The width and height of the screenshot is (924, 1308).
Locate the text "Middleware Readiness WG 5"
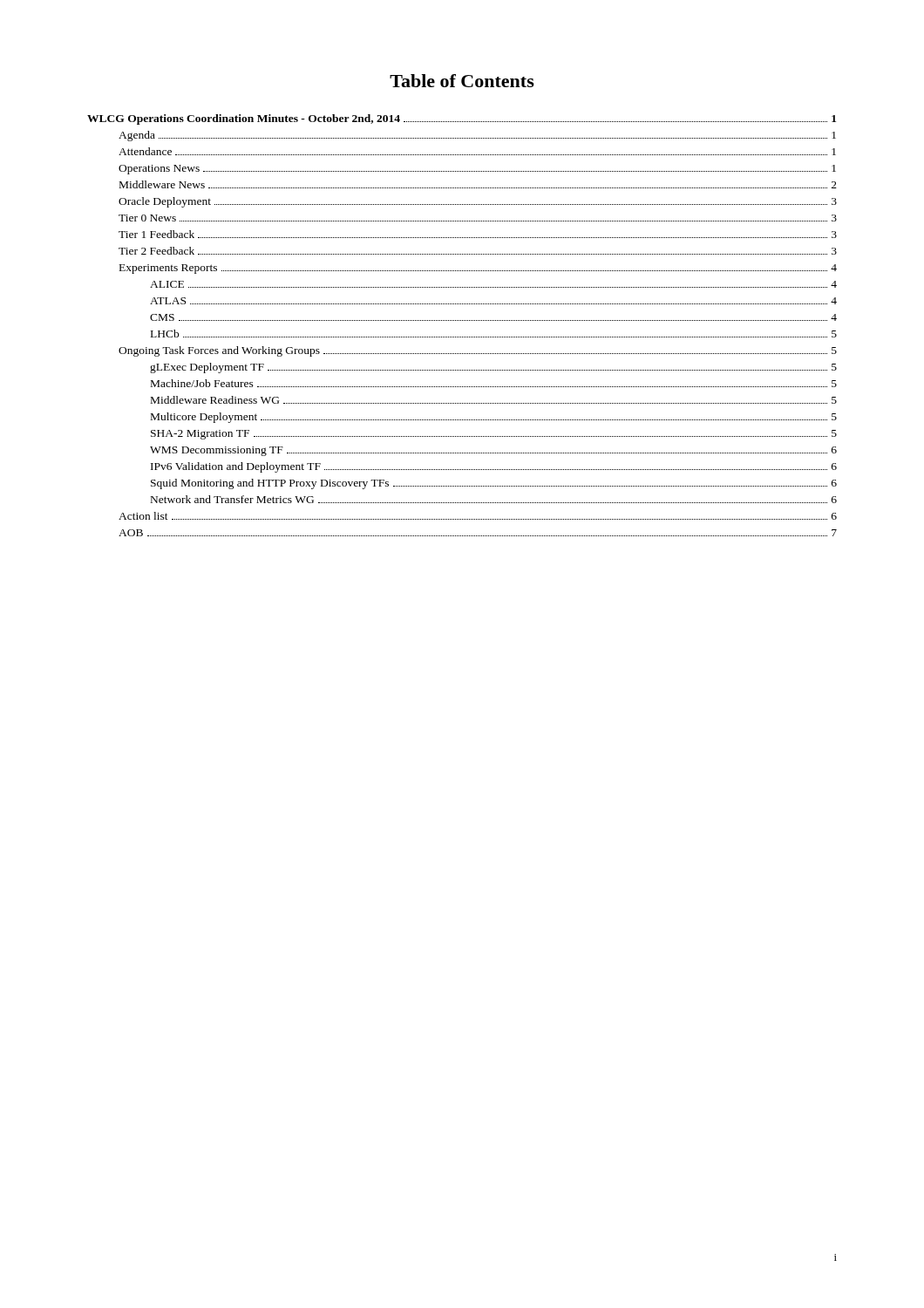coord(493,400)
